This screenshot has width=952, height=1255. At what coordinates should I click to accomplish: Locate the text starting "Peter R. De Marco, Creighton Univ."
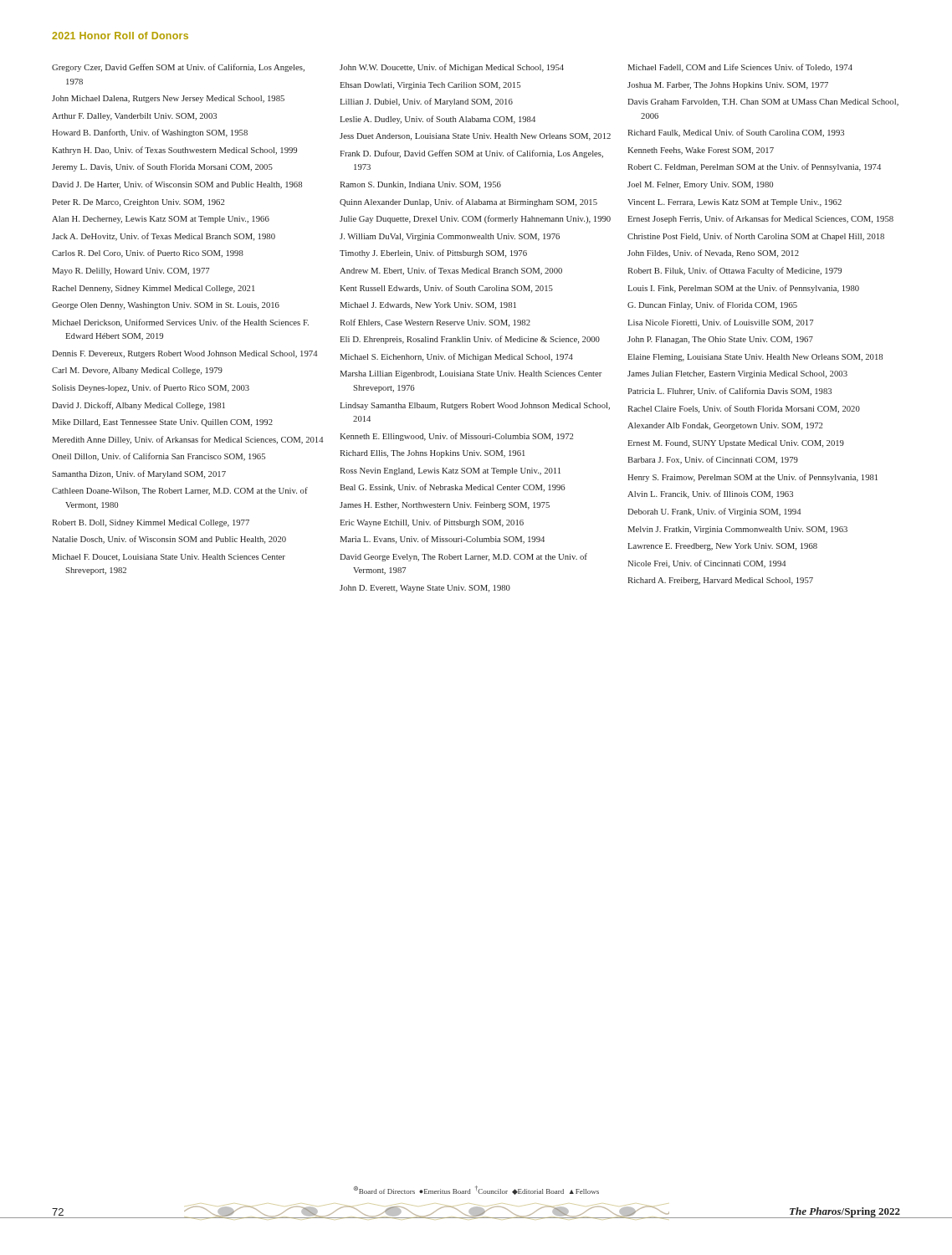188,202
